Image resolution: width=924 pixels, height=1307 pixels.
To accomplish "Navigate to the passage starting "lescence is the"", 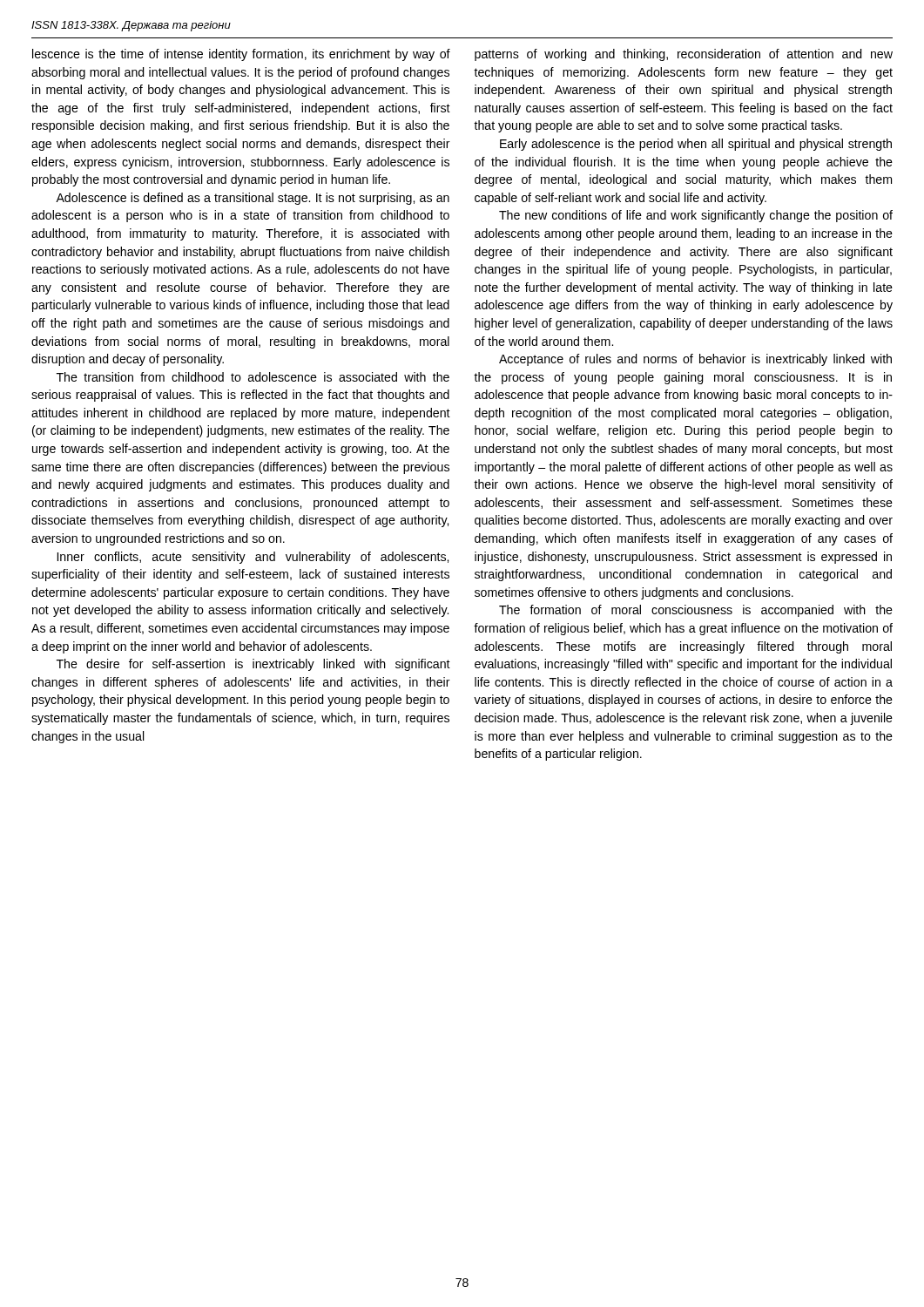I will 241,117.
